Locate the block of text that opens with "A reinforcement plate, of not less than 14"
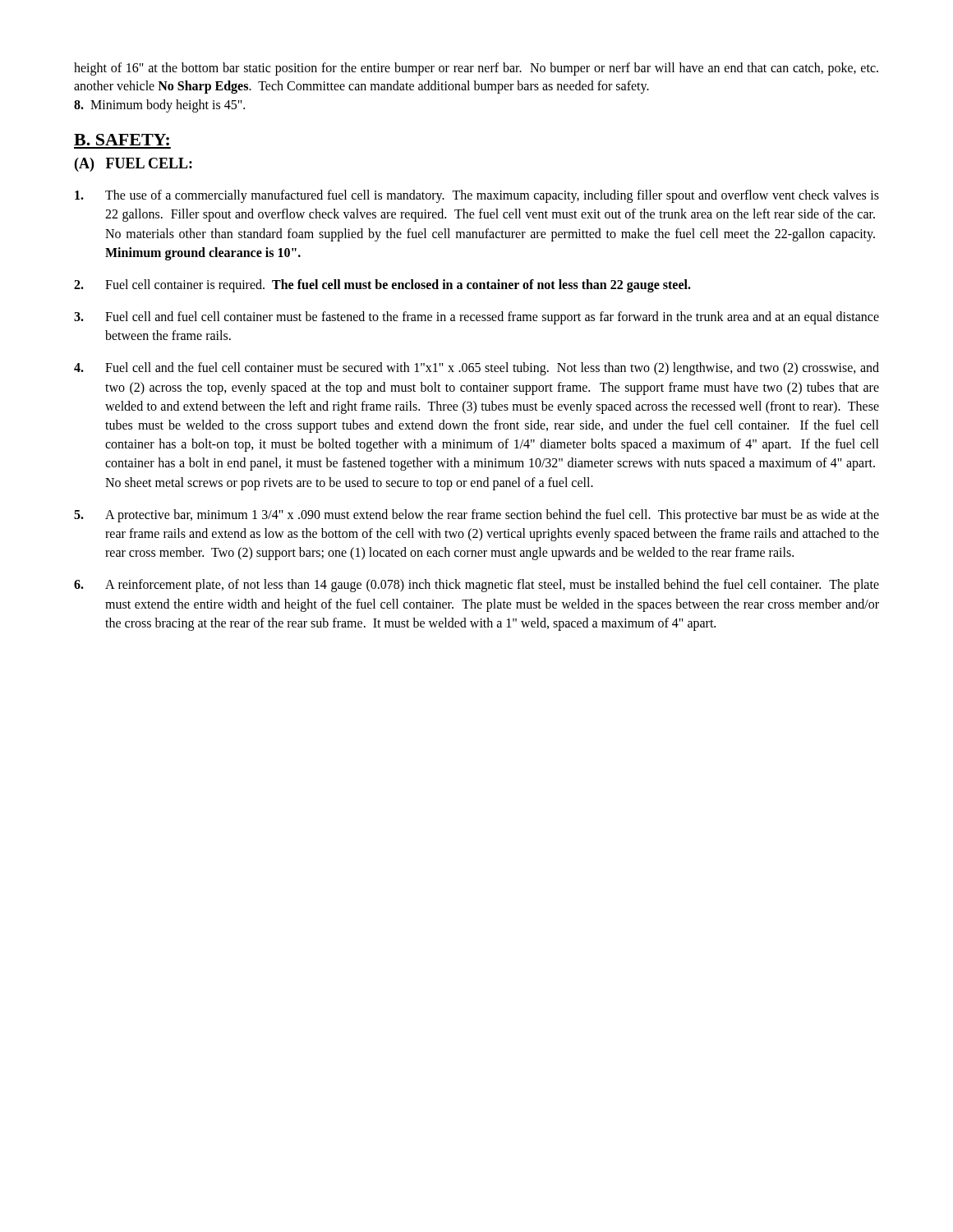This screenshot has width=953, height=1232. 476,604
